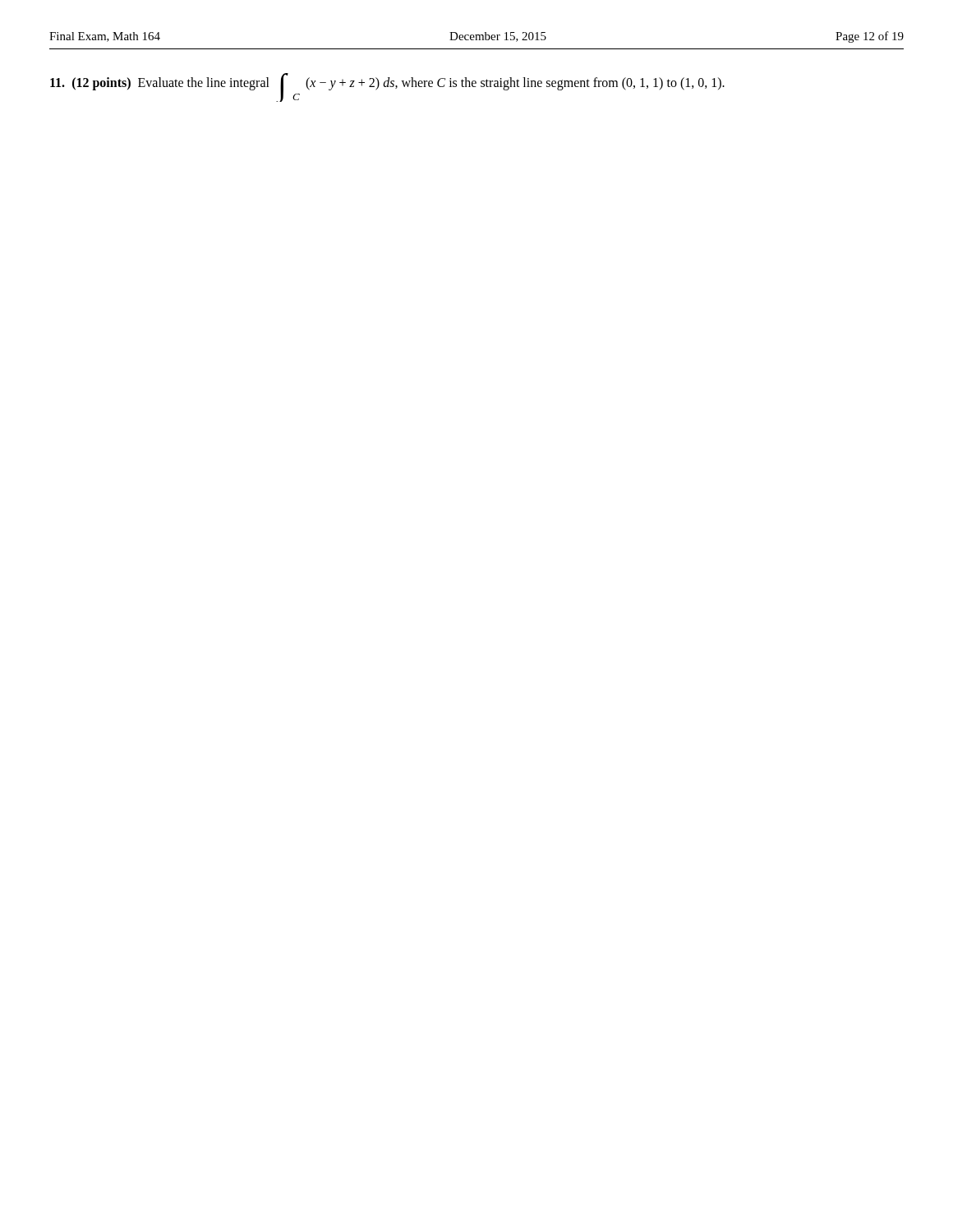Click the passage that begins "(12 points) Evaluate the line integral"
Image resolution: width=953 pixels, height=1232 pixels.
387,84
